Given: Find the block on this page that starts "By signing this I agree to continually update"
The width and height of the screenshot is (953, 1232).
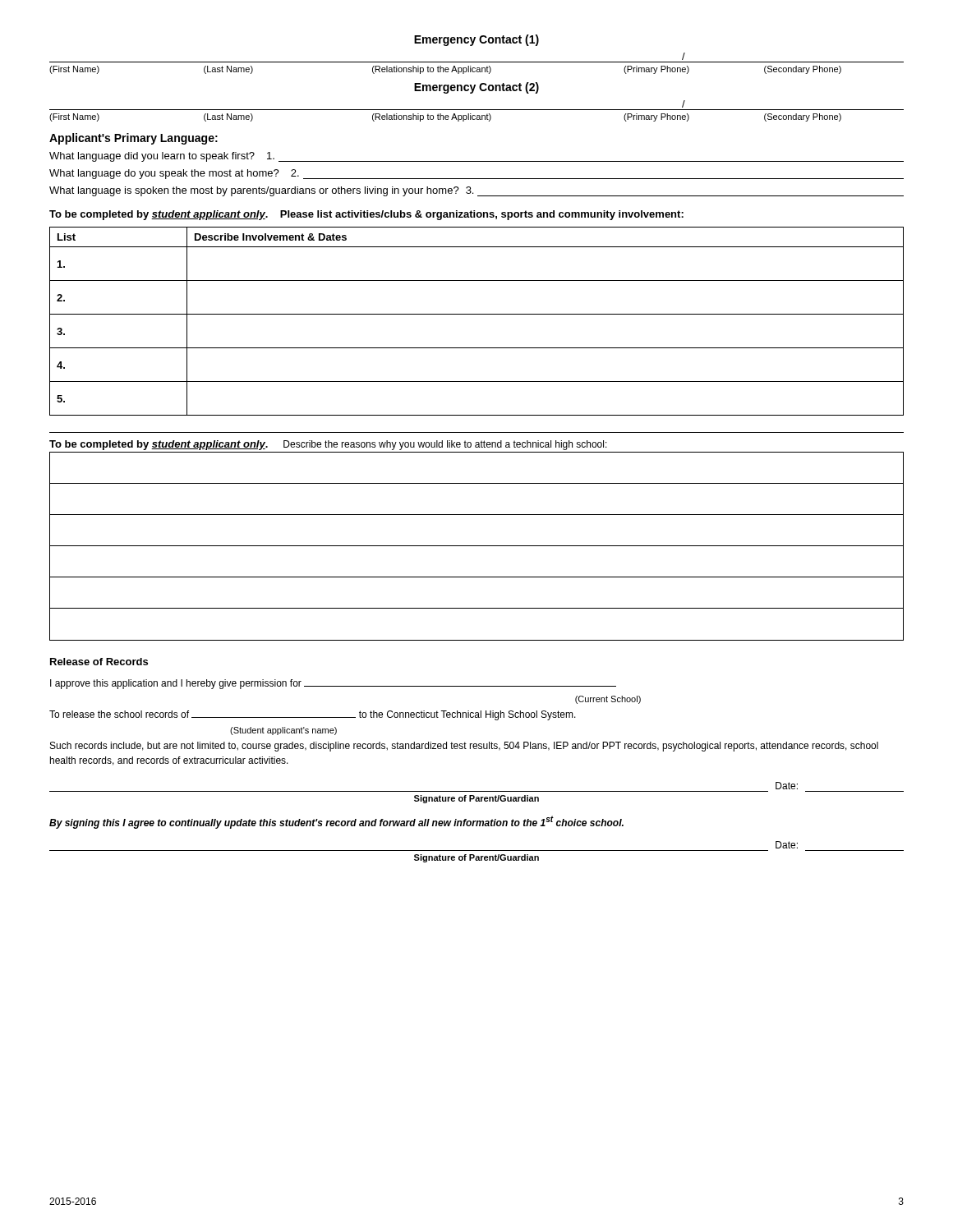Looking at the screenshot, I should [x=337, y=822].
